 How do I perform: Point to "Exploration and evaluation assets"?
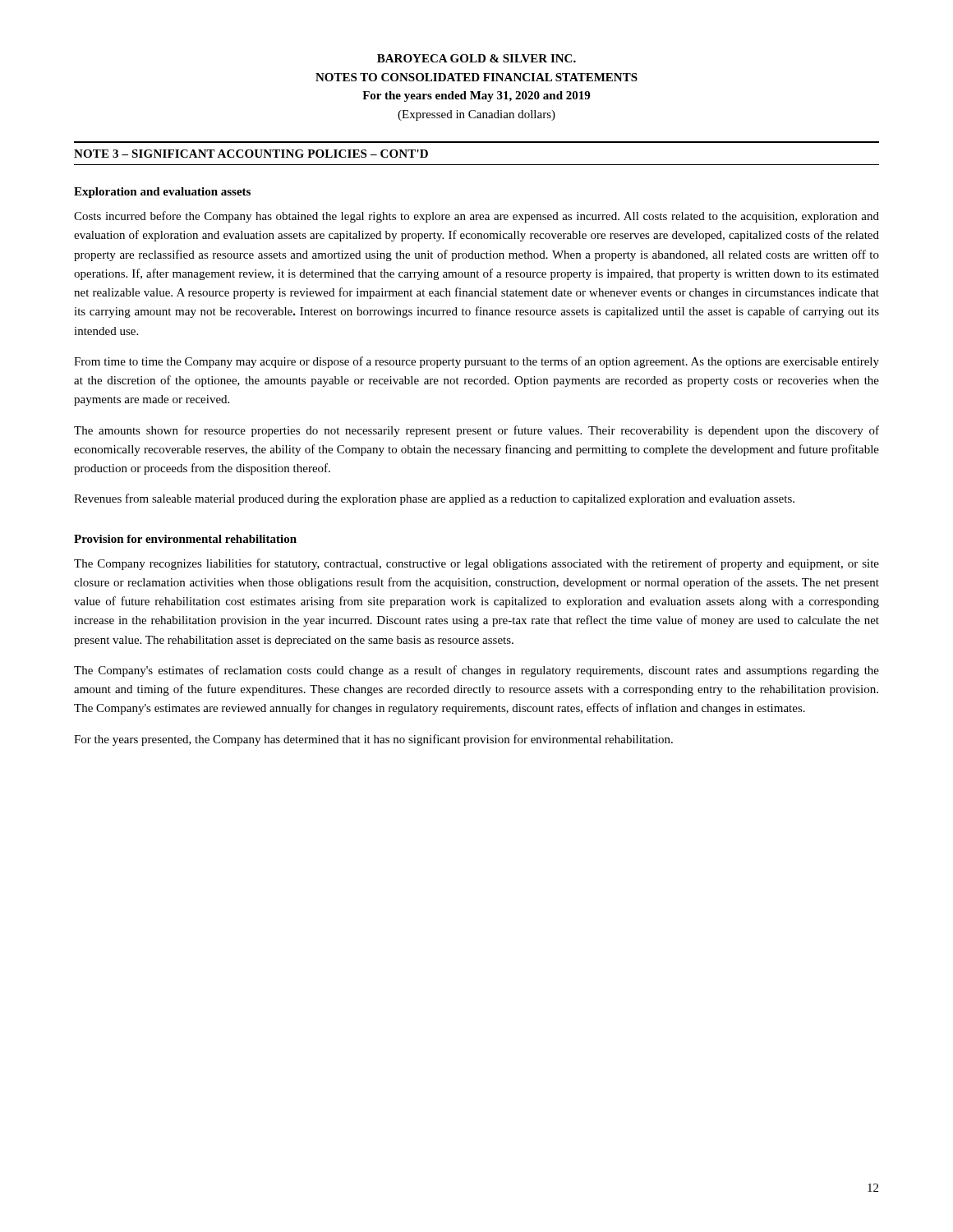tap(162, 191)
